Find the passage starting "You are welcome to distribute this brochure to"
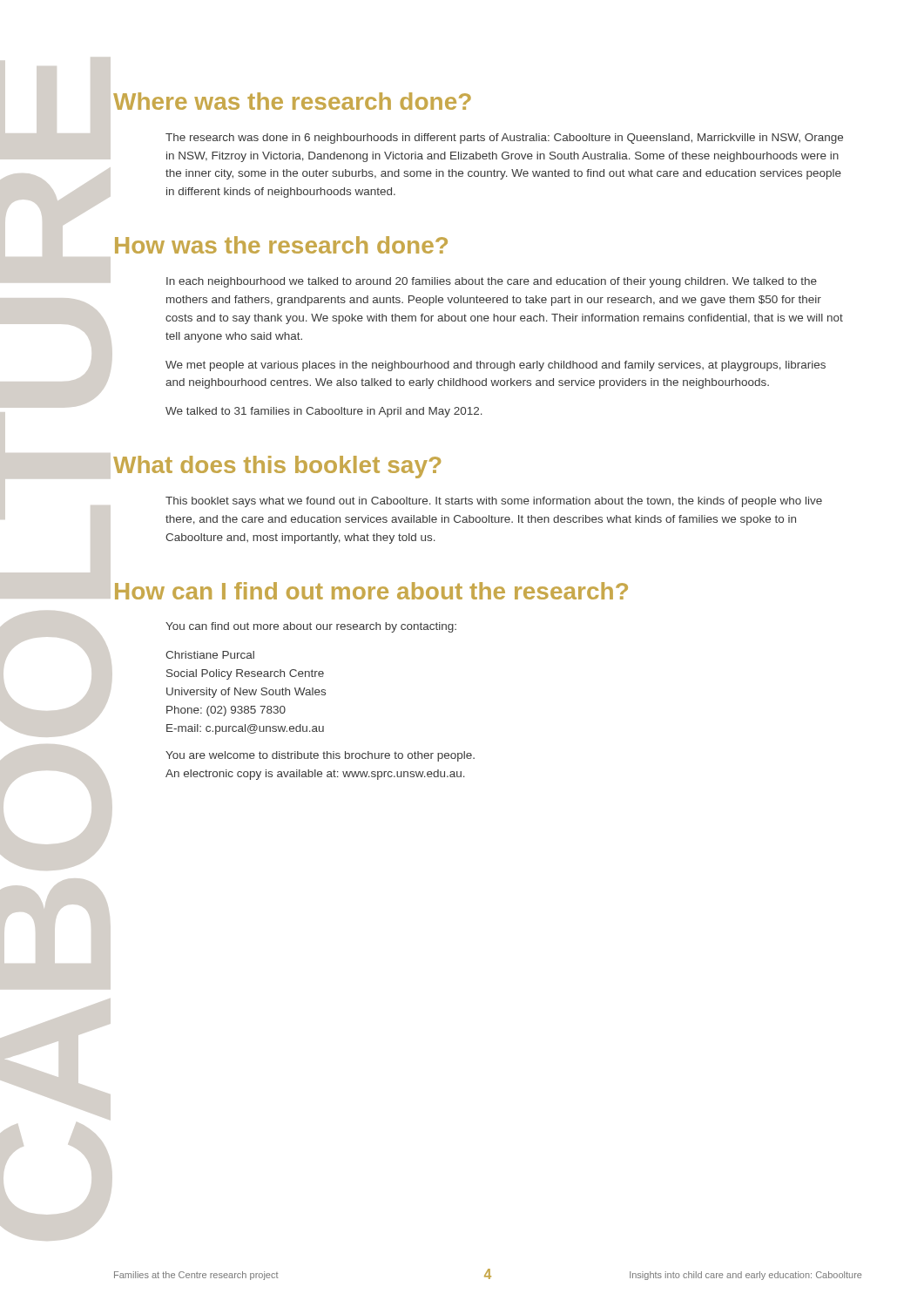This screenshot has height=1307, width=924. pyautogui.click(x=320, y=764)
